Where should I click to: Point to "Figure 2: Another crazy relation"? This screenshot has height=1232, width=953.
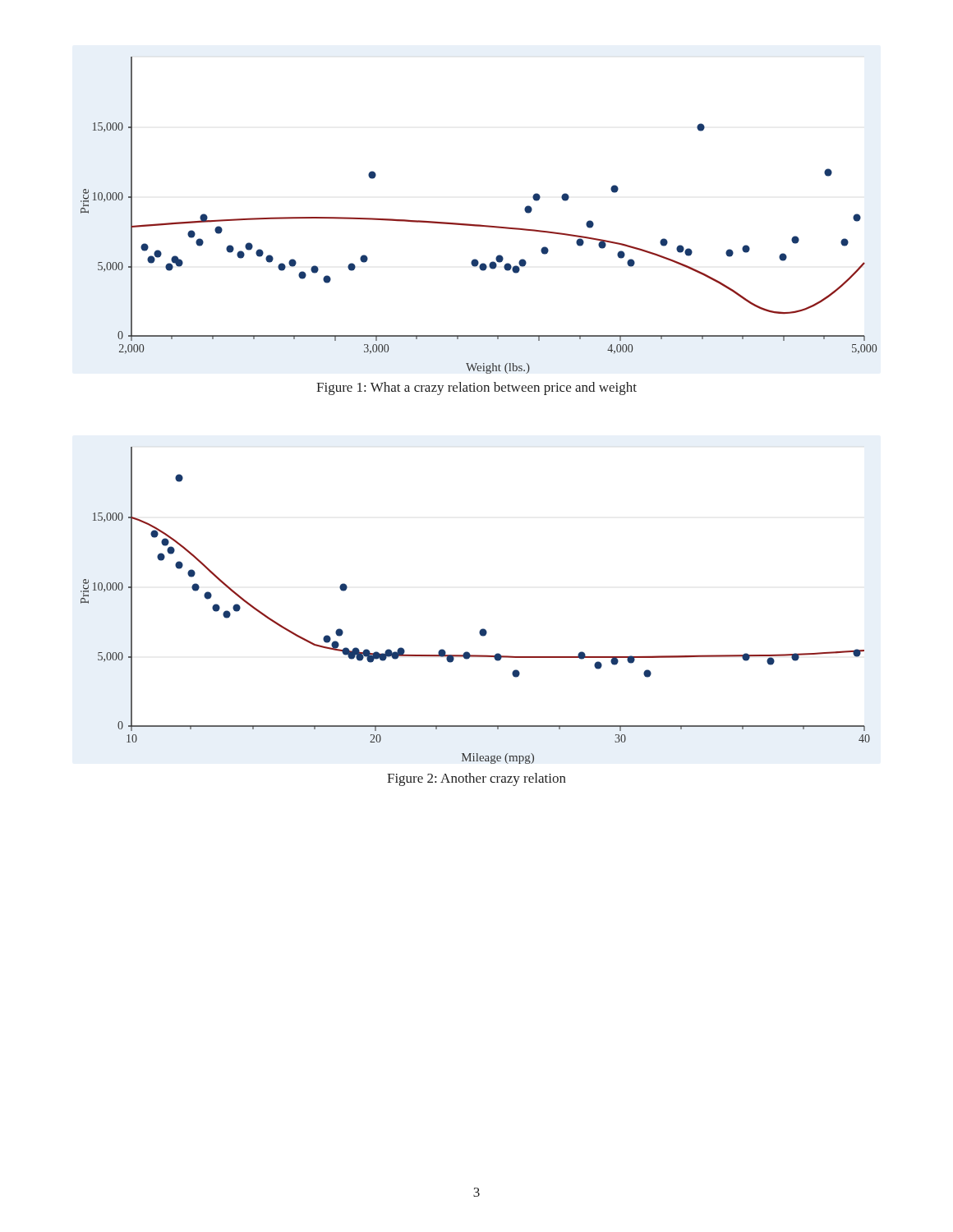pyautogui.click(x=476, y=778)
